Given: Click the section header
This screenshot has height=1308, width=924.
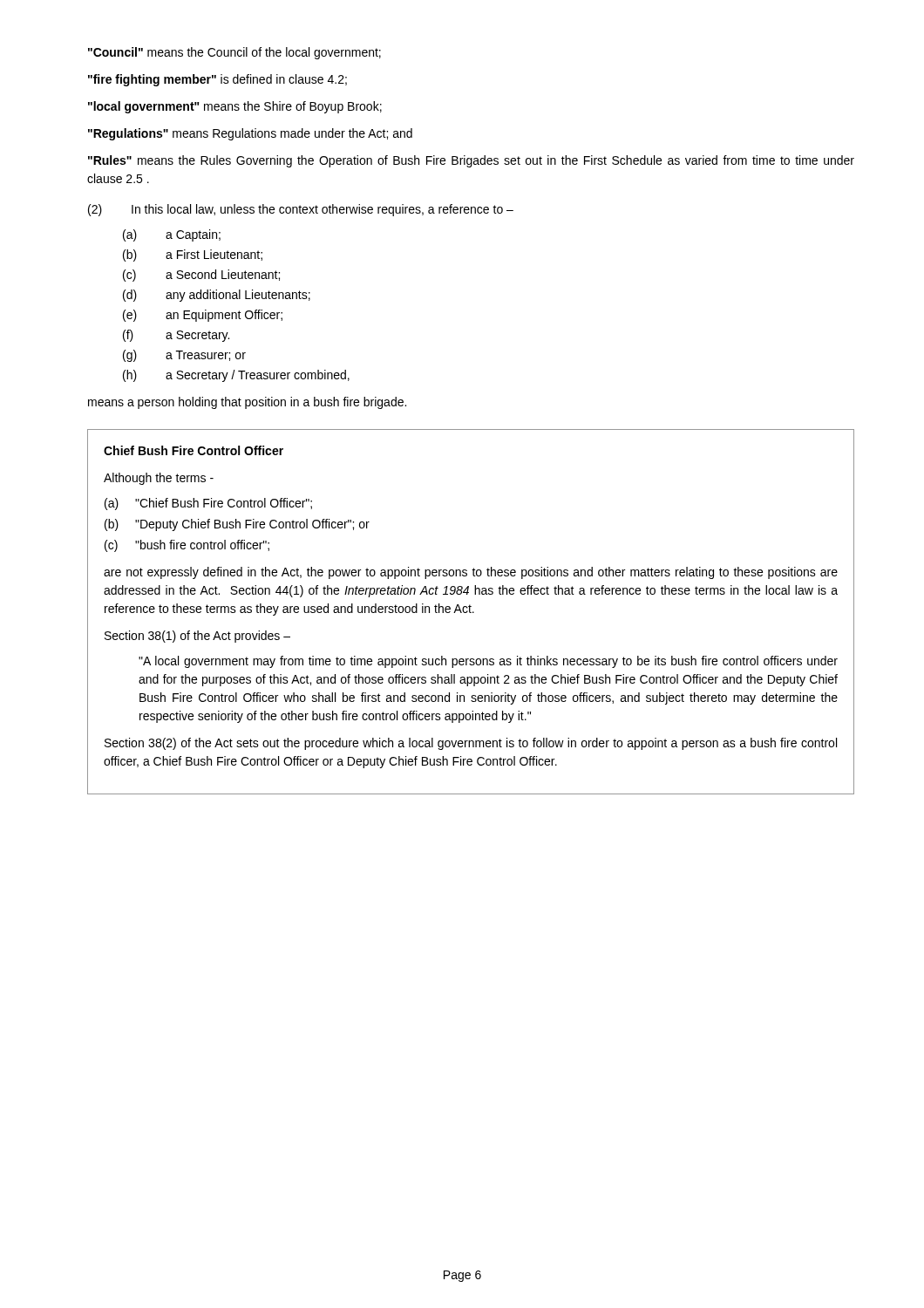Looking at the screenshot, I should 194,451.
